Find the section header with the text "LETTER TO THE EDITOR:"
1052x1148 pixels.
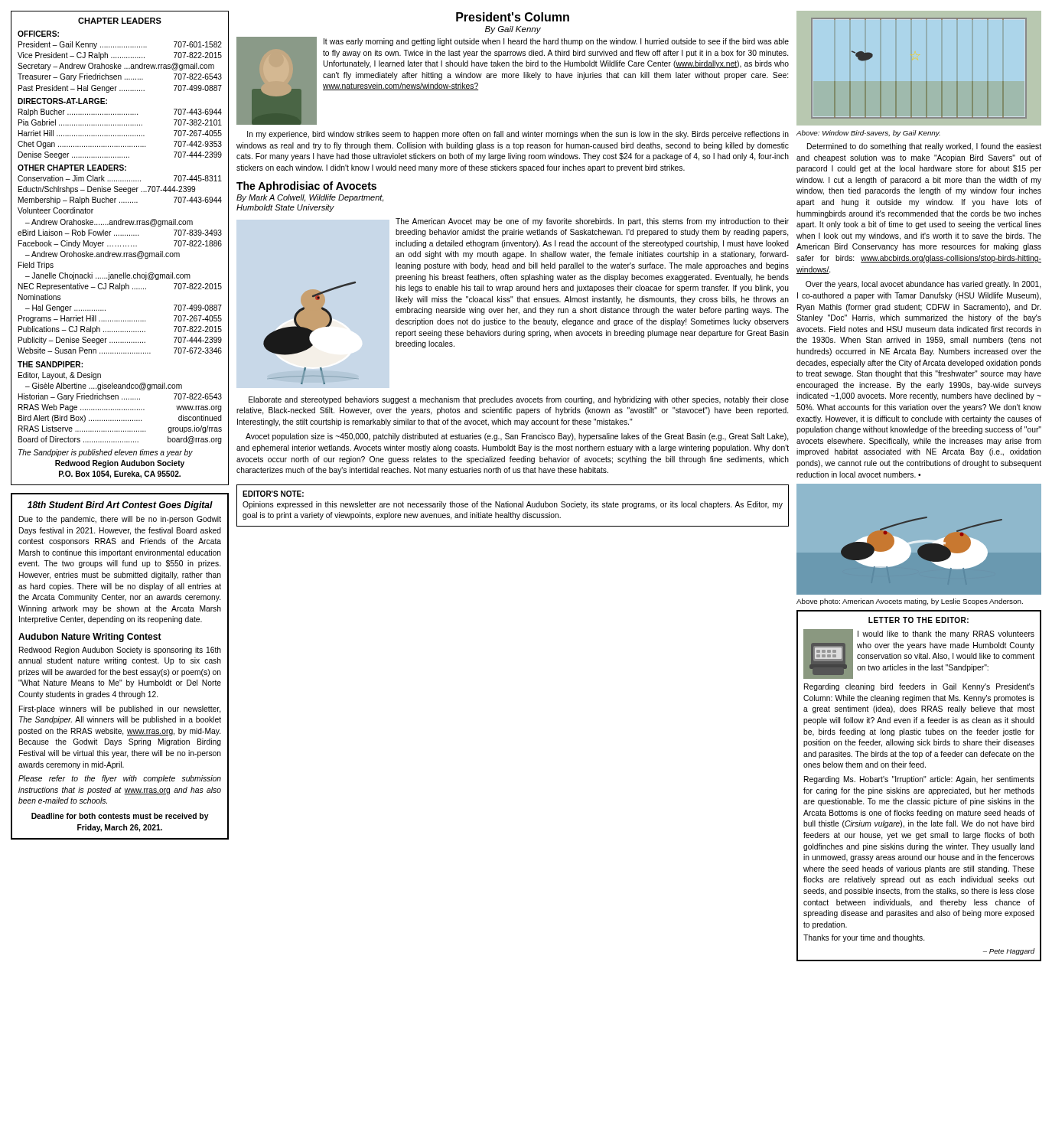[x=919, y=621]
